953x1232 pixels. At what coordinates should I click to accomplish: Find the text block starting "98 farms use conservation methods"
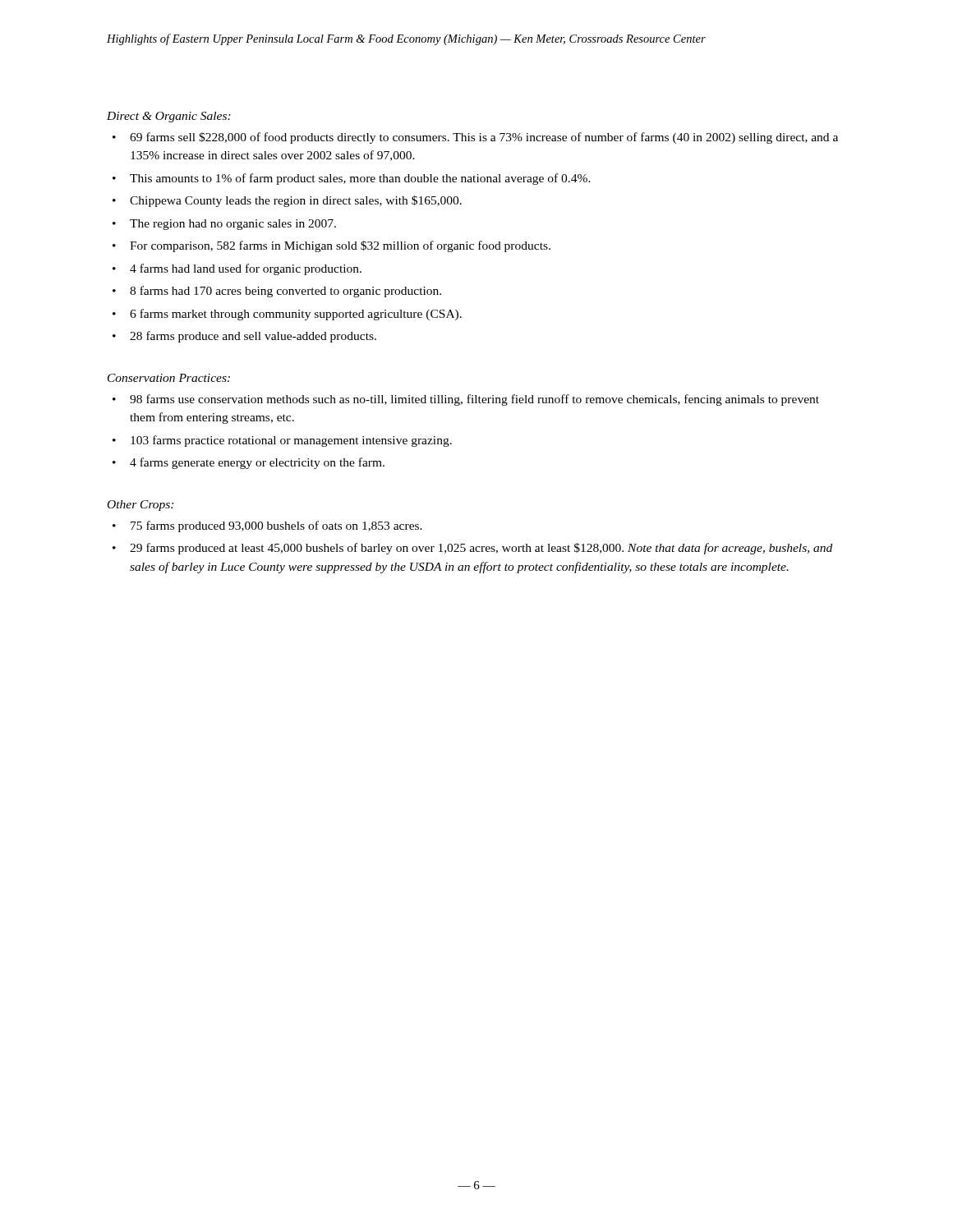tap(476, 408)
